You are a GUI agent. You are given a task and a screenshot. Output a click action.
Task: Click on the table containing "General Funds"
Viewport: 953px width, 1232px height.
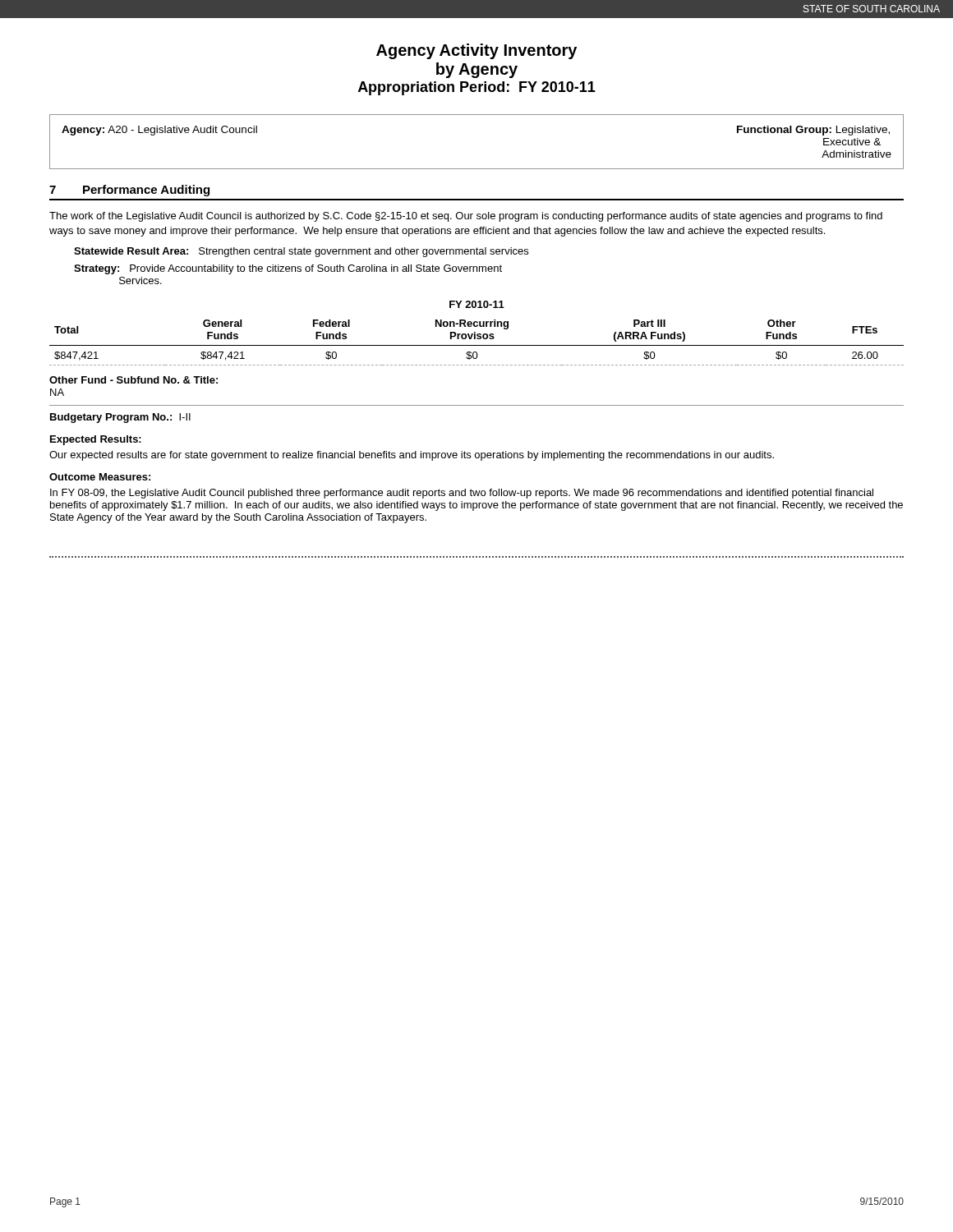point(476,340)
